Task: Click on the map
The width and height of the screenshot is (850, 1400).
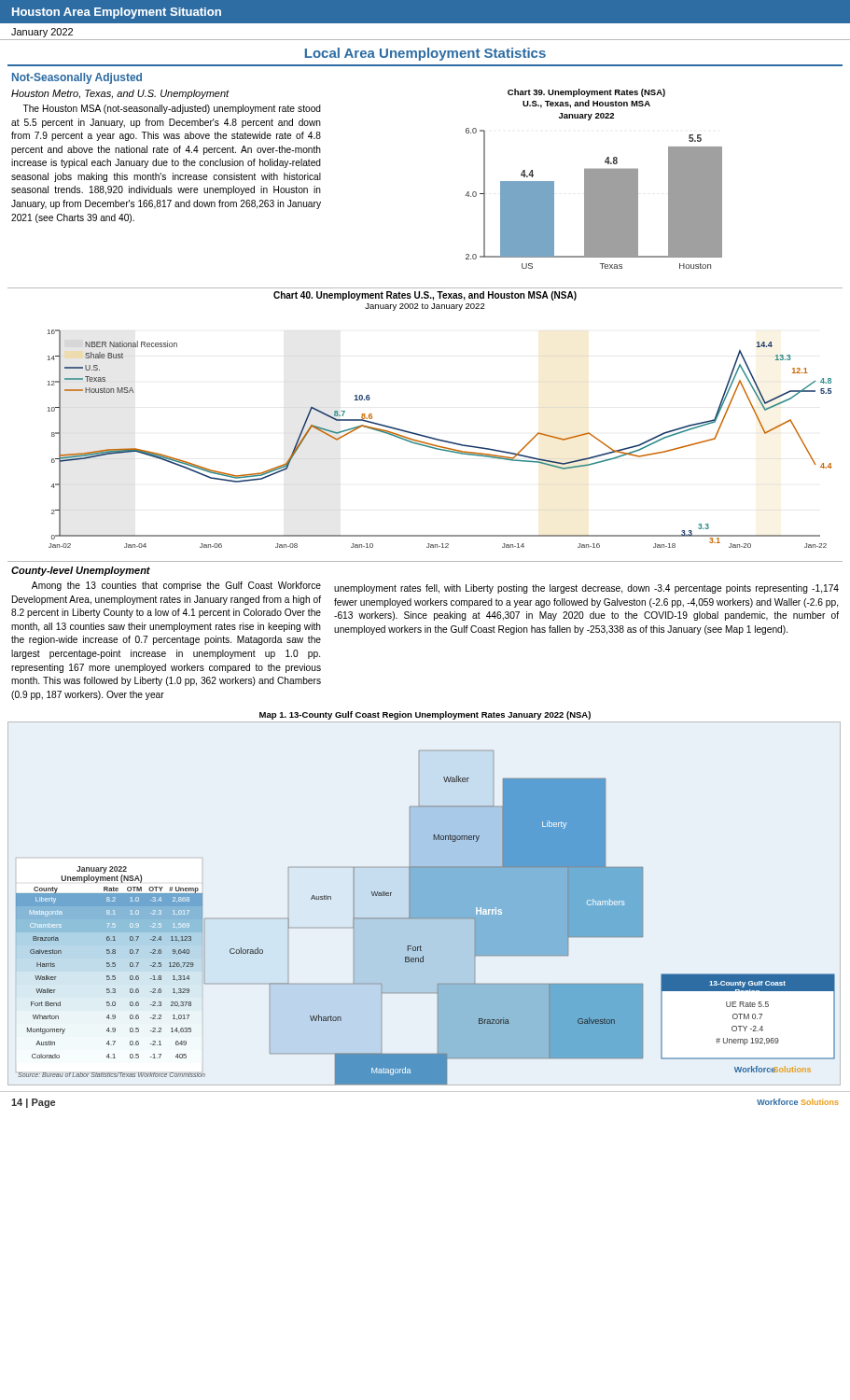Action: [424, 904]
